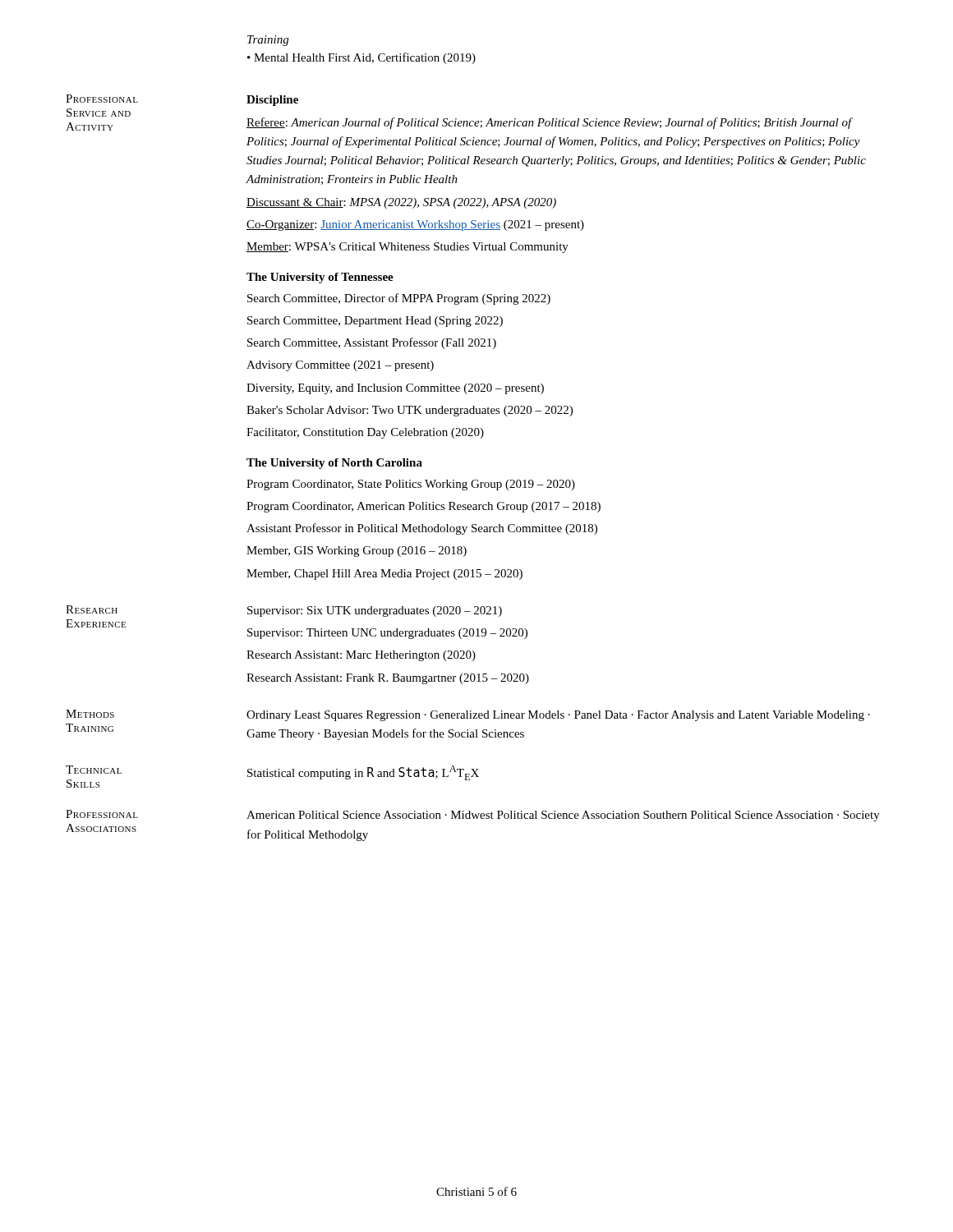The width and height of the screenshot is (953, 1232).
Task: Navigate to the text block starting "Program Coordinator, State Politics Working Group"
Action: pos(567,529)
